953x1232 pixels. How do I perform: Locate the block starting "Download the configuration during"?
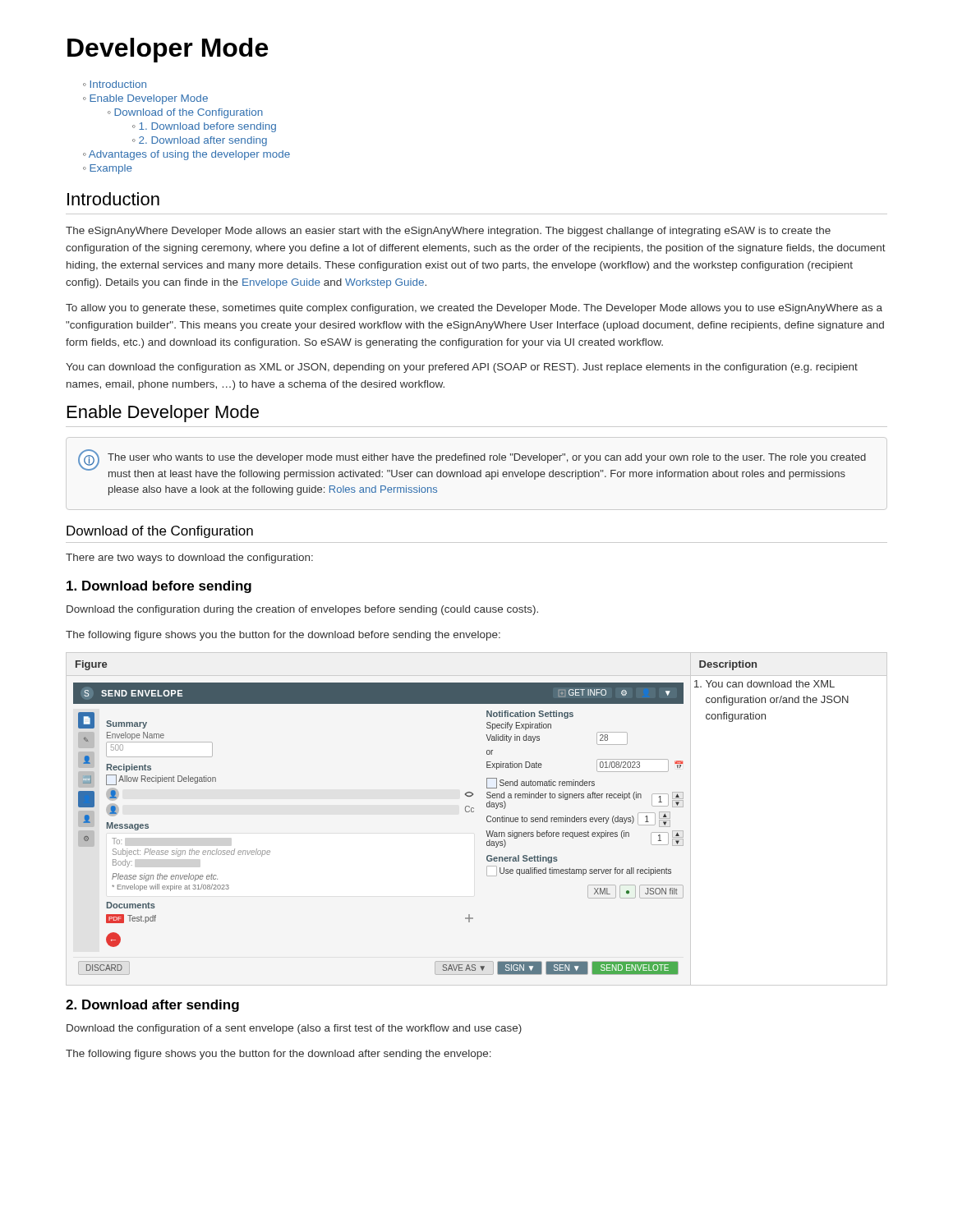(476, 610)
